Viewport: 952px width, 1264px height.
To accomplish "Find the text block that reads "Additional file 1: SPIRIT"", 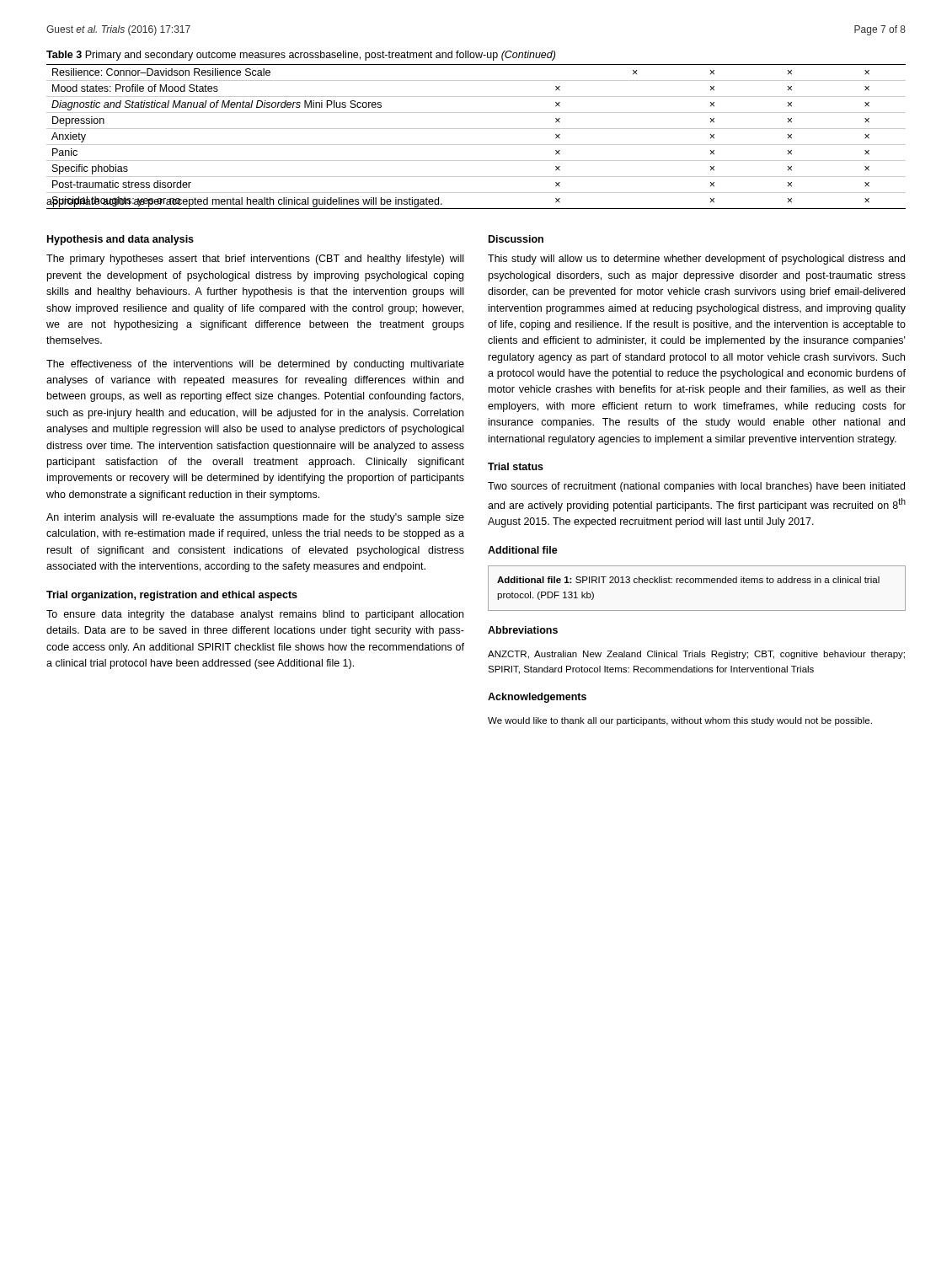I will tap(697, 588).
